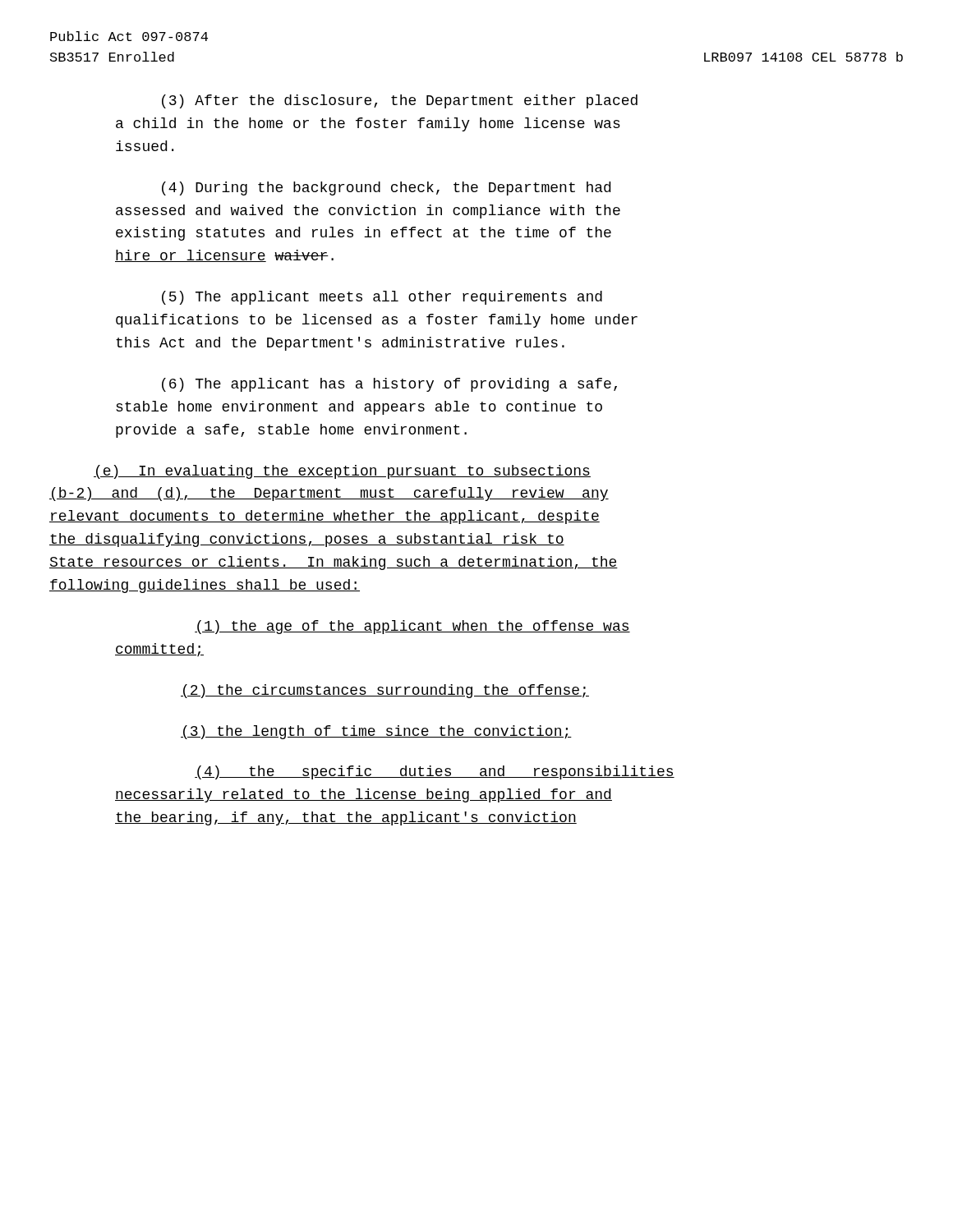Screen dimensions: 1232x953
Task: Click on the list item with the text "(3) the length of time"
Action: [x=376, y=732]
